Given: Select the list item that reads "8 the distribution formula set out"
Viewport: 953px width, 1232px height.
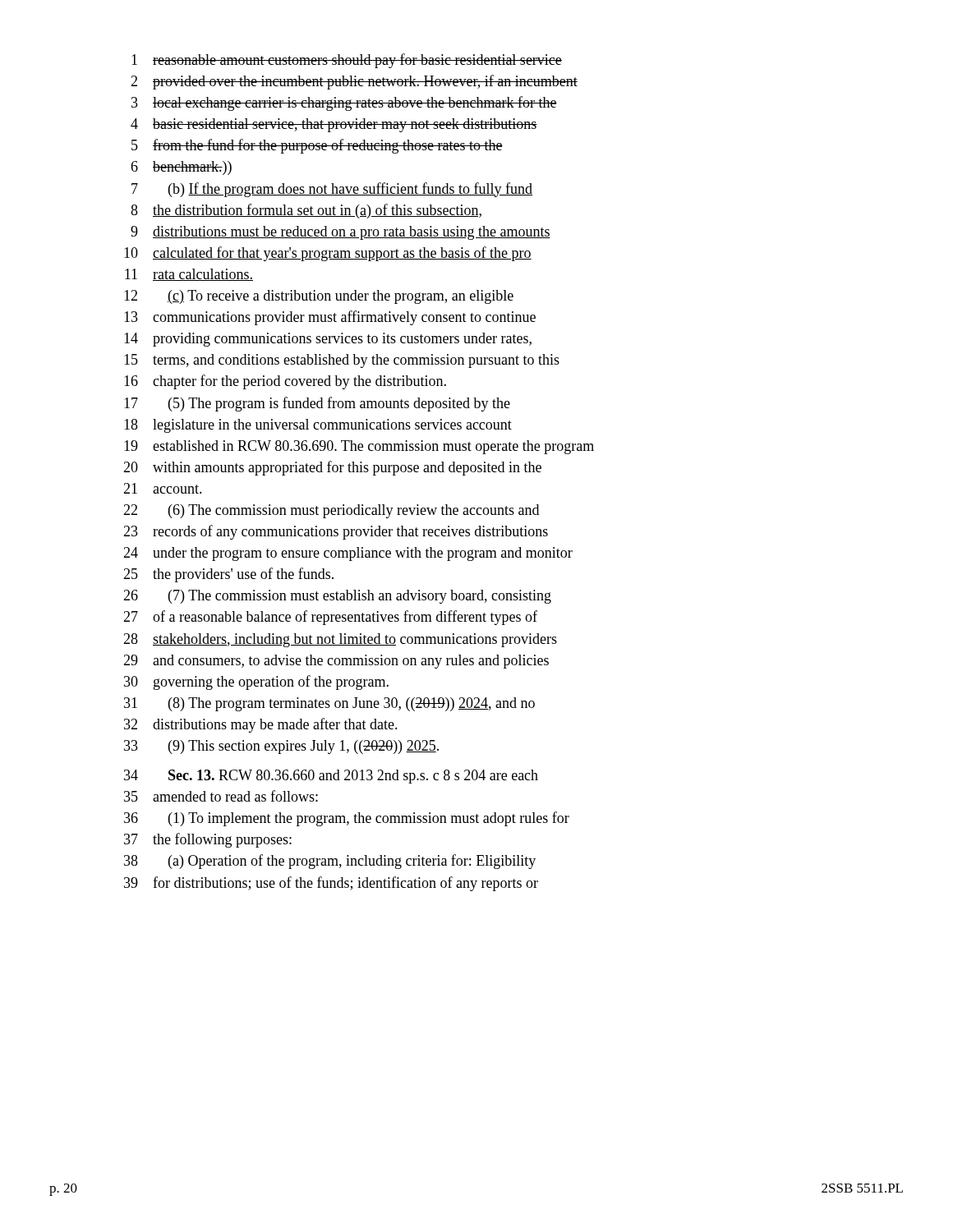Looking at the screenshot, I should 476,210.
